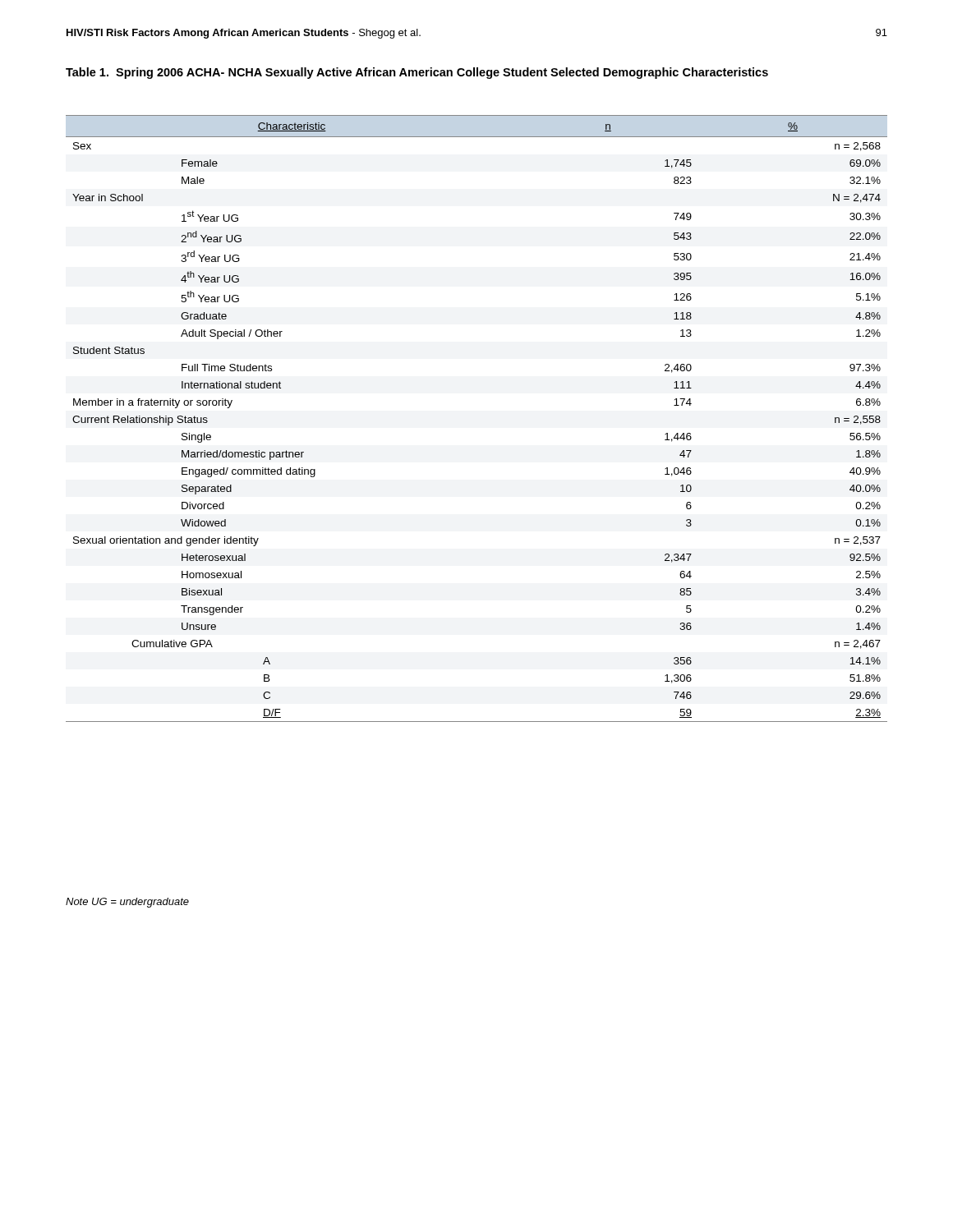
Task: Locate the table with the text "Year in School"
Action: pyautogui.click(x=476, y=418)
